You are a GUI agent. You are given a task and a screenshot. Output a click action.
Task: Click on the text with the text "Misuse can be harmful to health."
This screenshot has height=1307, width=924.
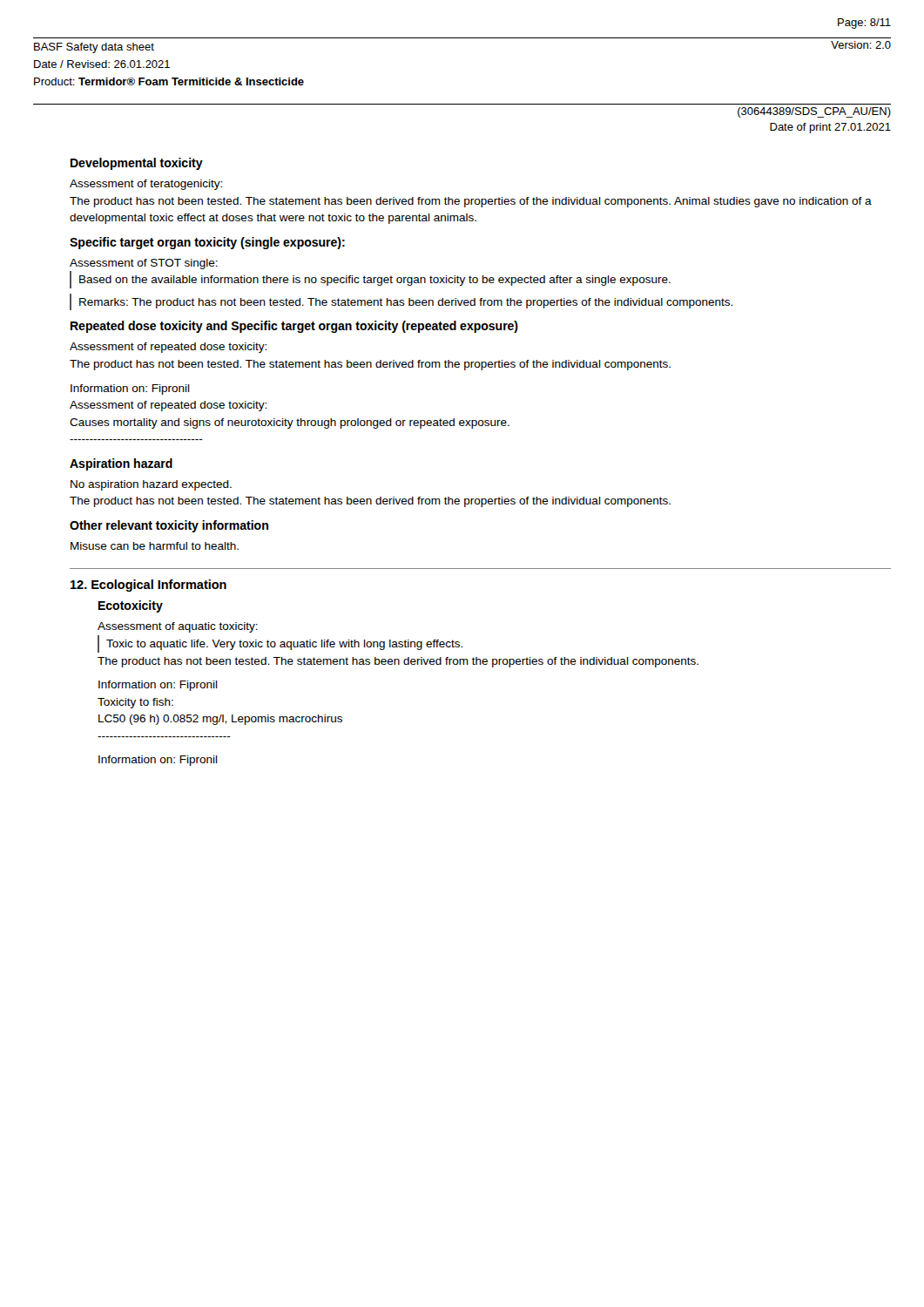(x=155, y=546)
